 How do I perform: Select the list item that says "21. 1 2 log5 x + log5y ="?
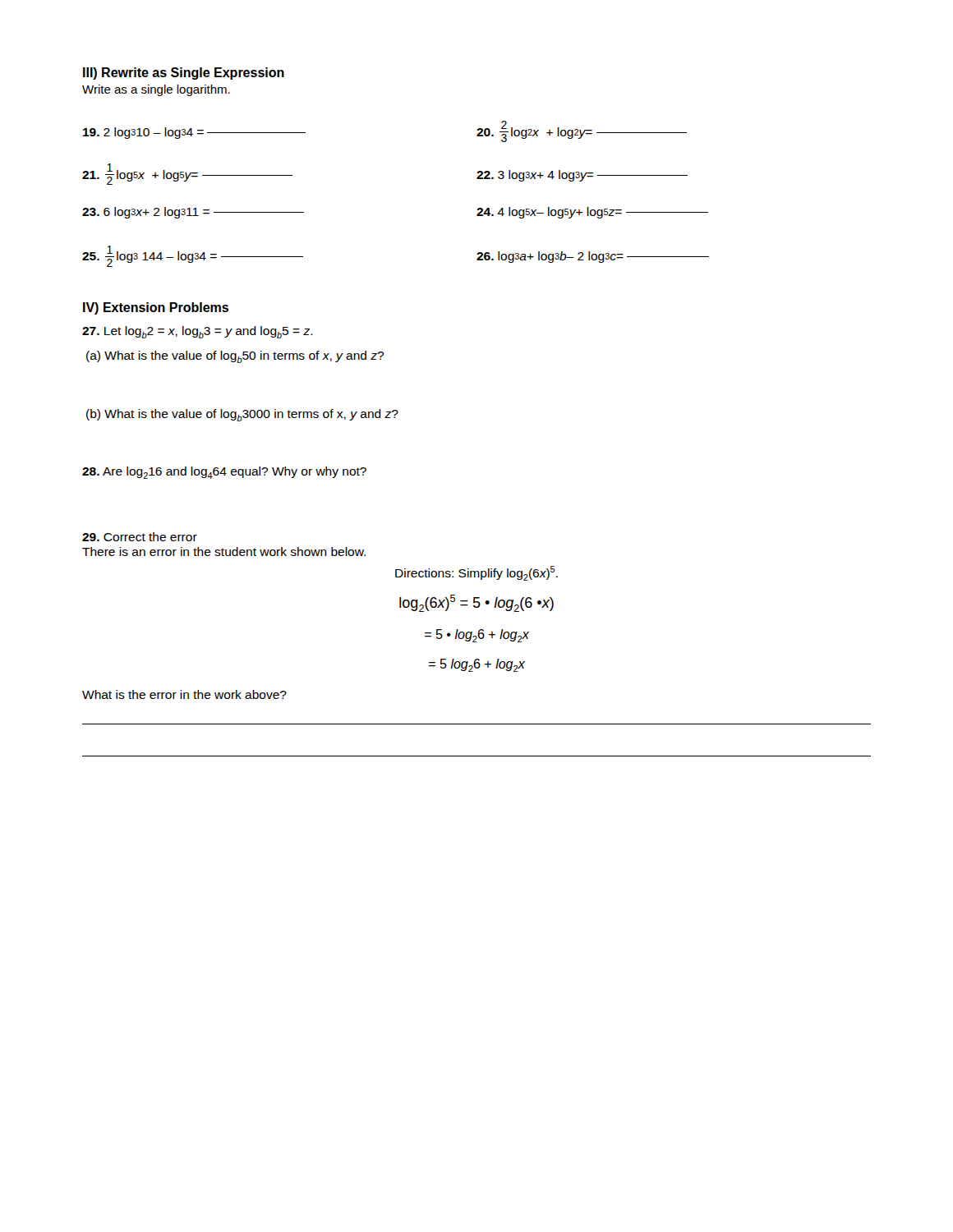pos(187,174)
